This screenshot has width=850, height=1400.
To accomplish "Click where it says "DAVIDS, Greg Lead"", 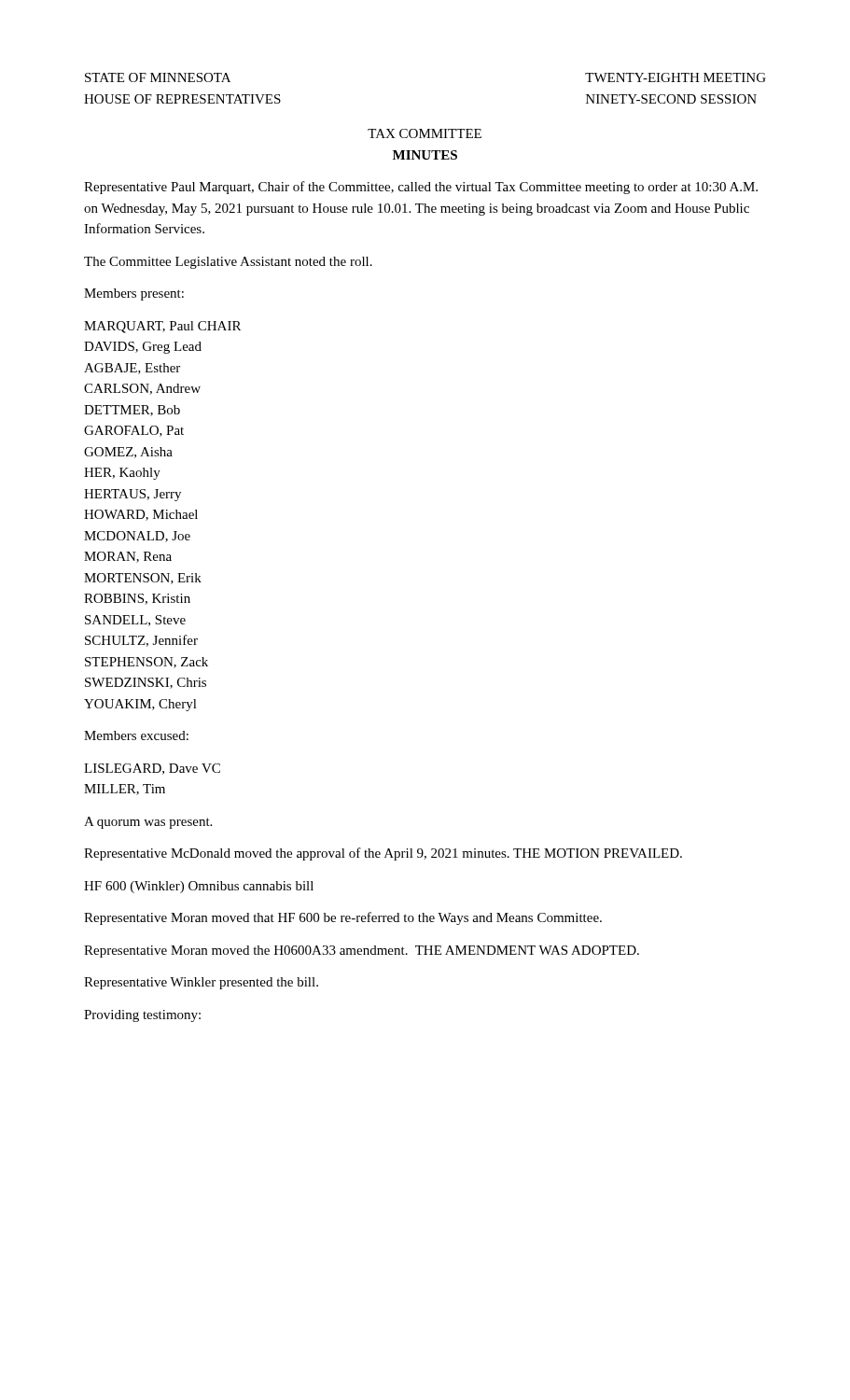I will 143,346.
